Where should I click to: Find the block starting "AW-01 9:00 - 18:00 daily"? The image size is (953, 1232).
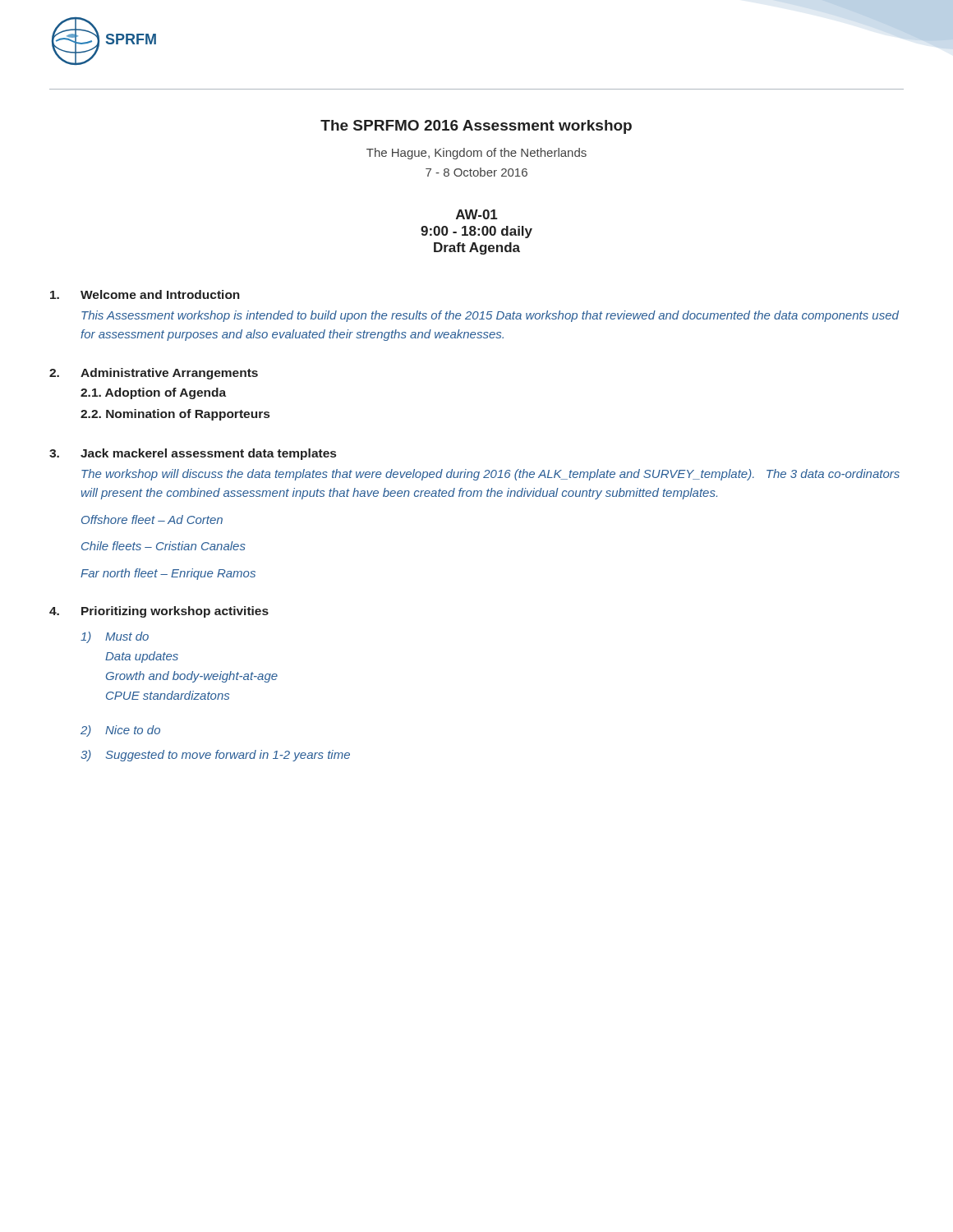click(476, 232)
